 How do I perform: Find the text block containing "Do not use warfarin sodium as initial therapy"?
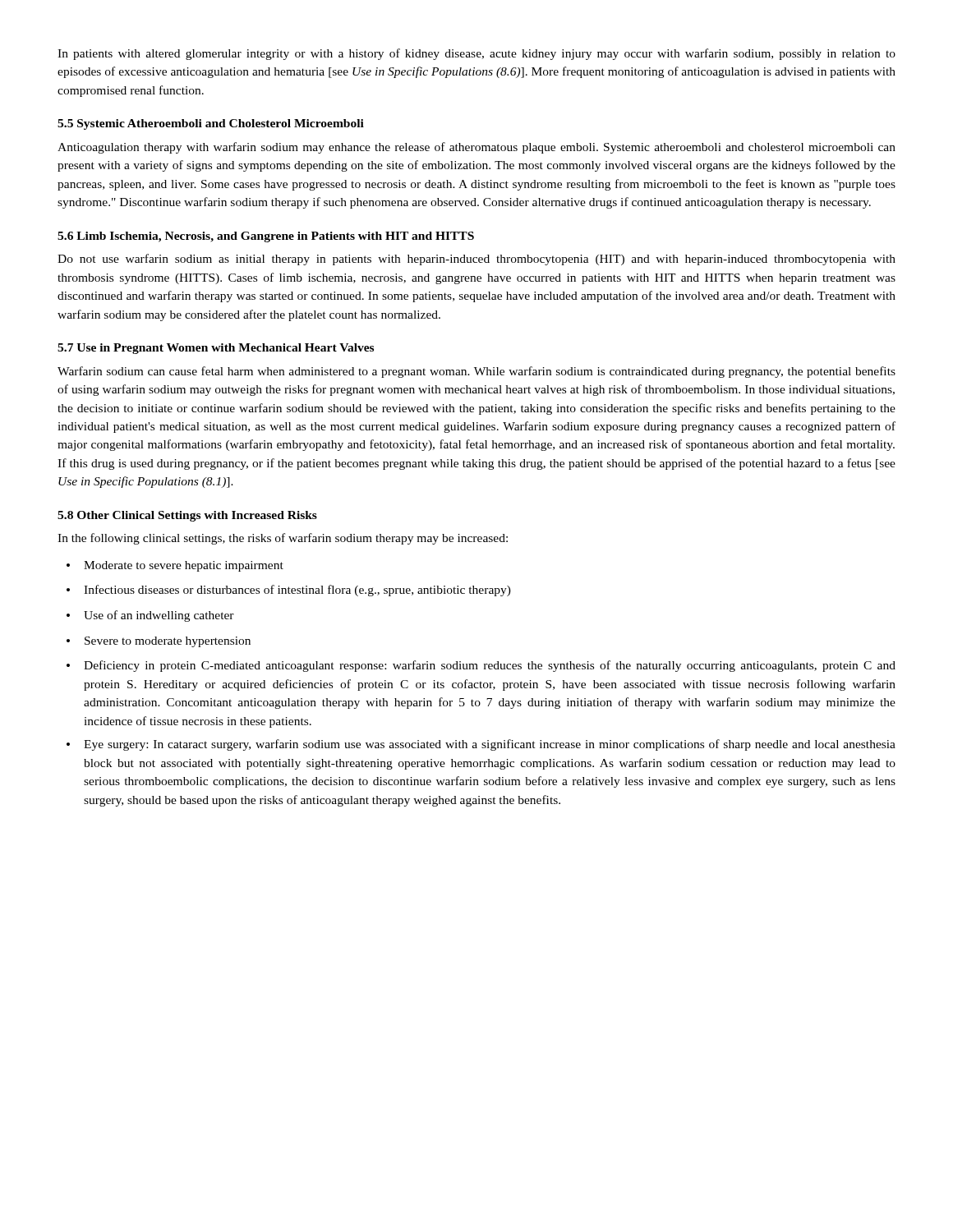(476, 286)
